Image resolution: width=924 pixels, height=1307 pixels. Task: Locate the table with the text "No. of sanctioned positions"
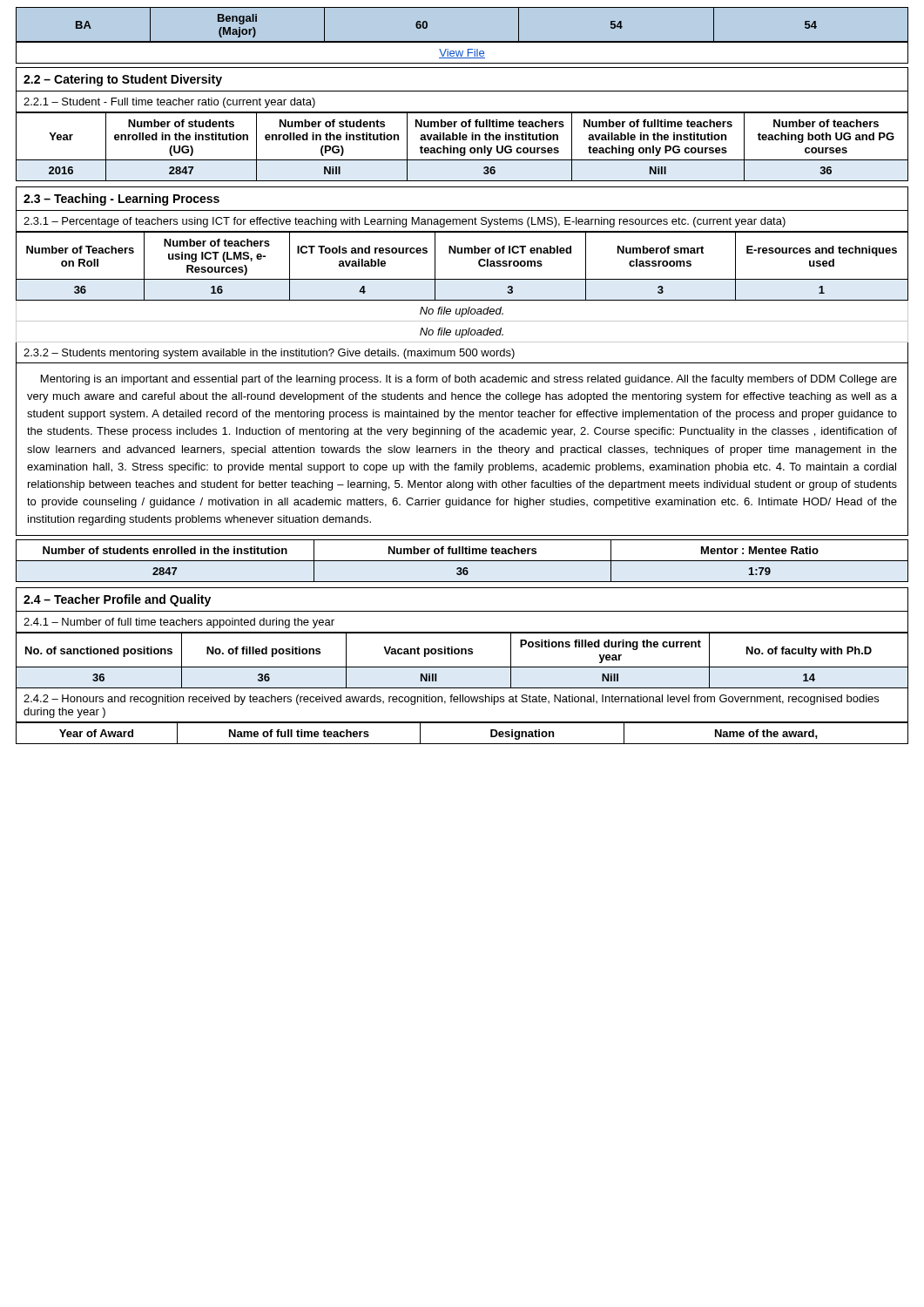[462, 661]
